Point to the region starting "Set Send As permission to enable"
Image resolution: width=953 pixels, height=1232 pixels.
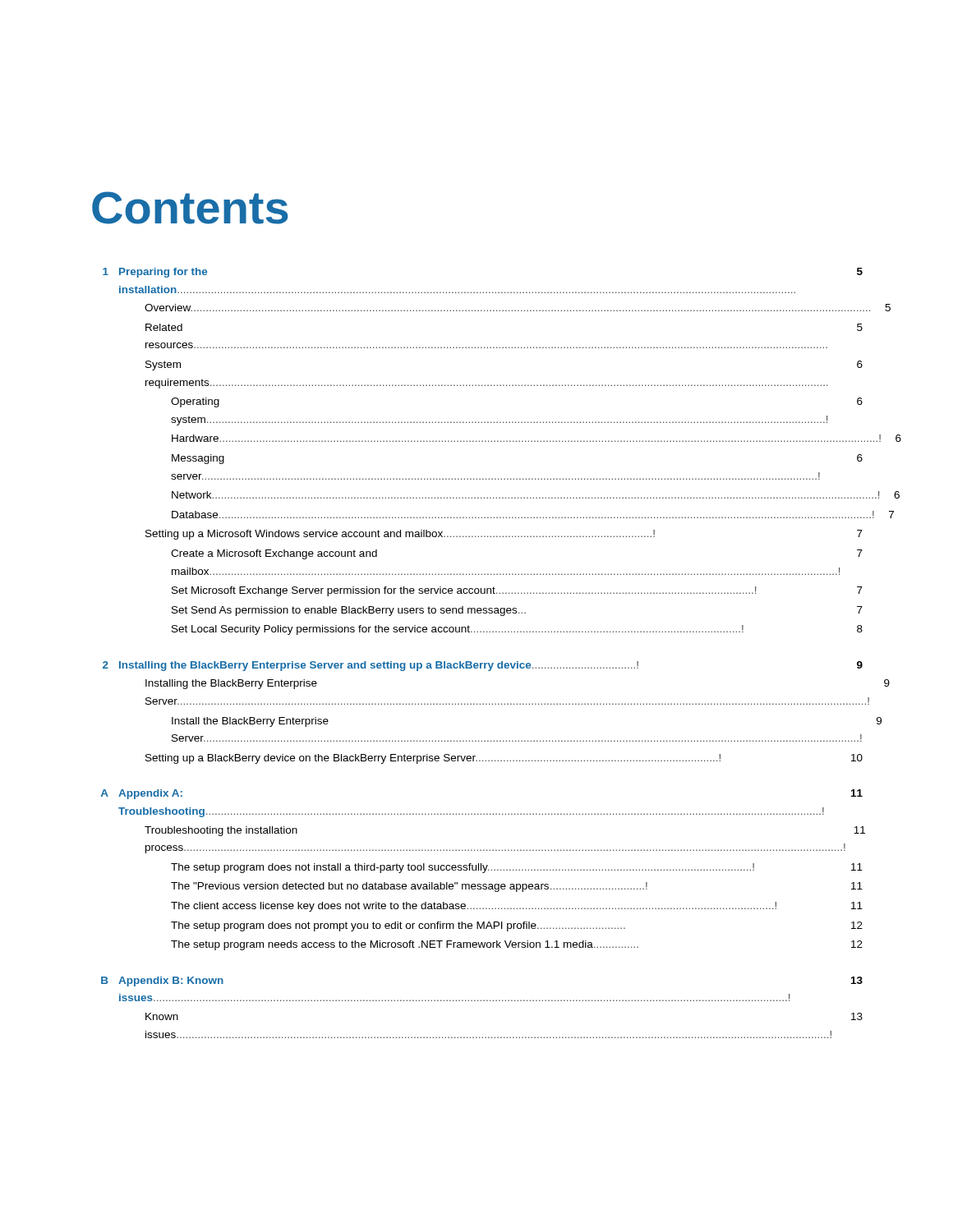(x=476, y=610)
